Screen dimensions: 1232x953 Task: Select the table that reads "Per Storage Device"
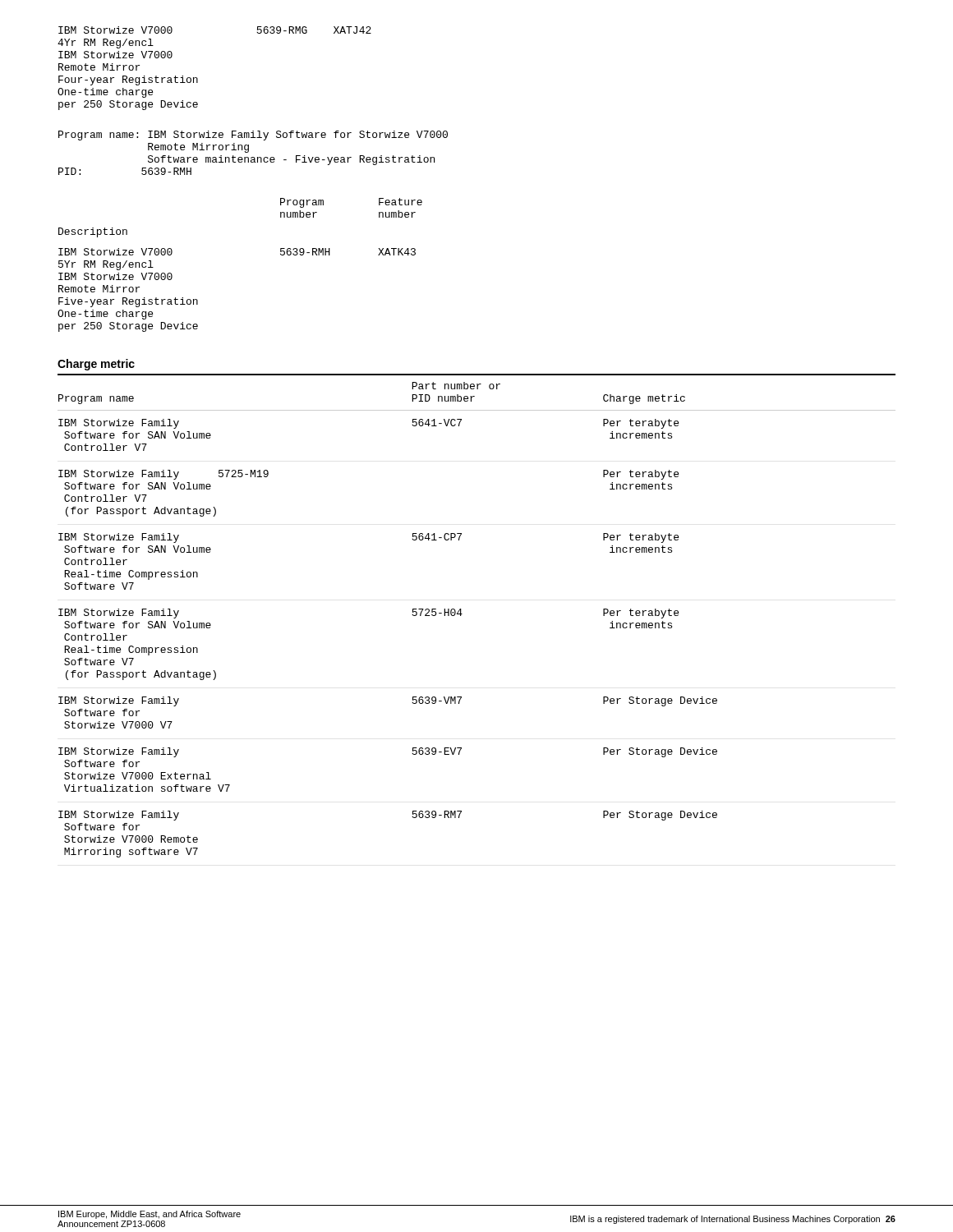[476, 621]
